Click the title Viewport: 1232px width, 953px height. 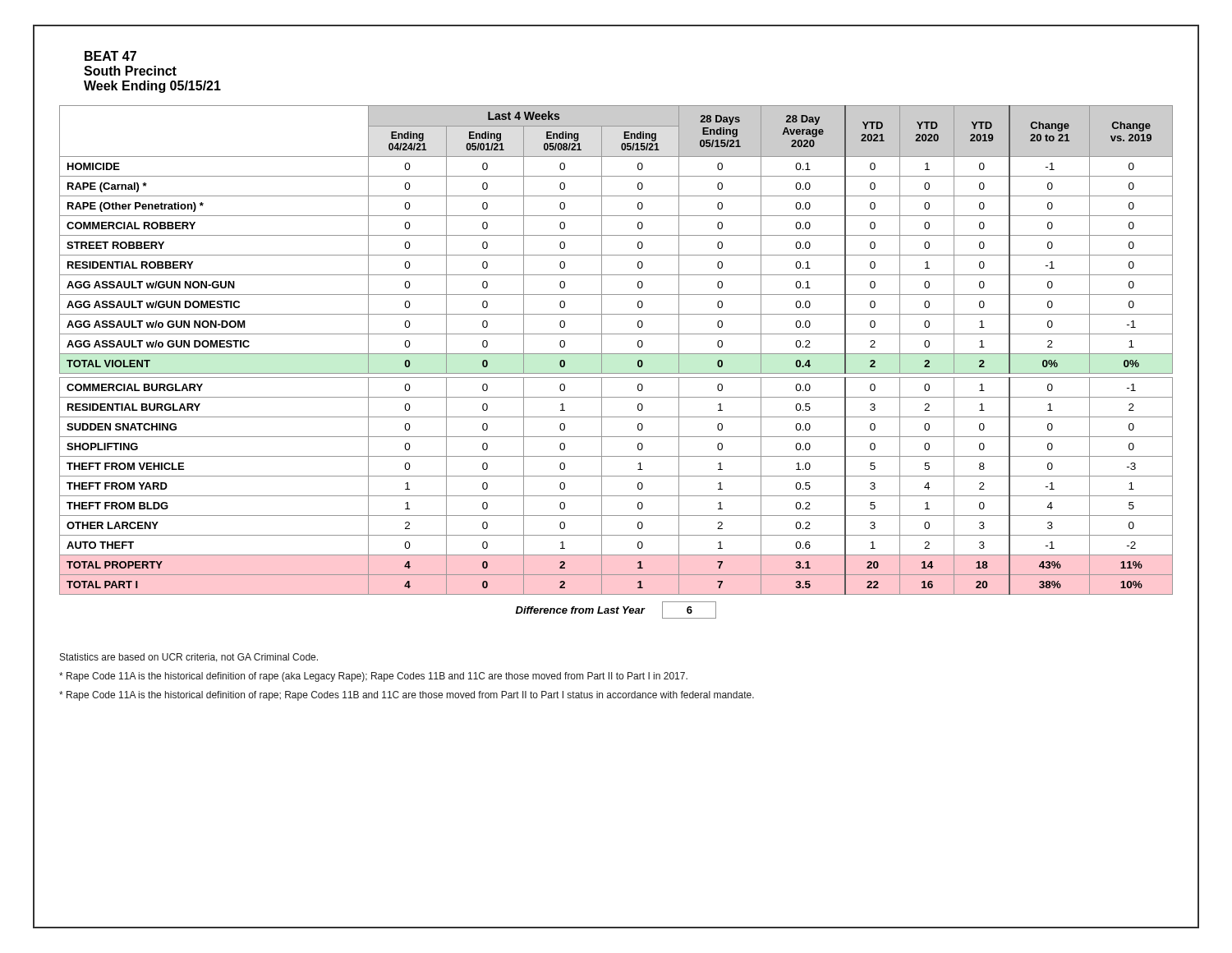(641, 71)
